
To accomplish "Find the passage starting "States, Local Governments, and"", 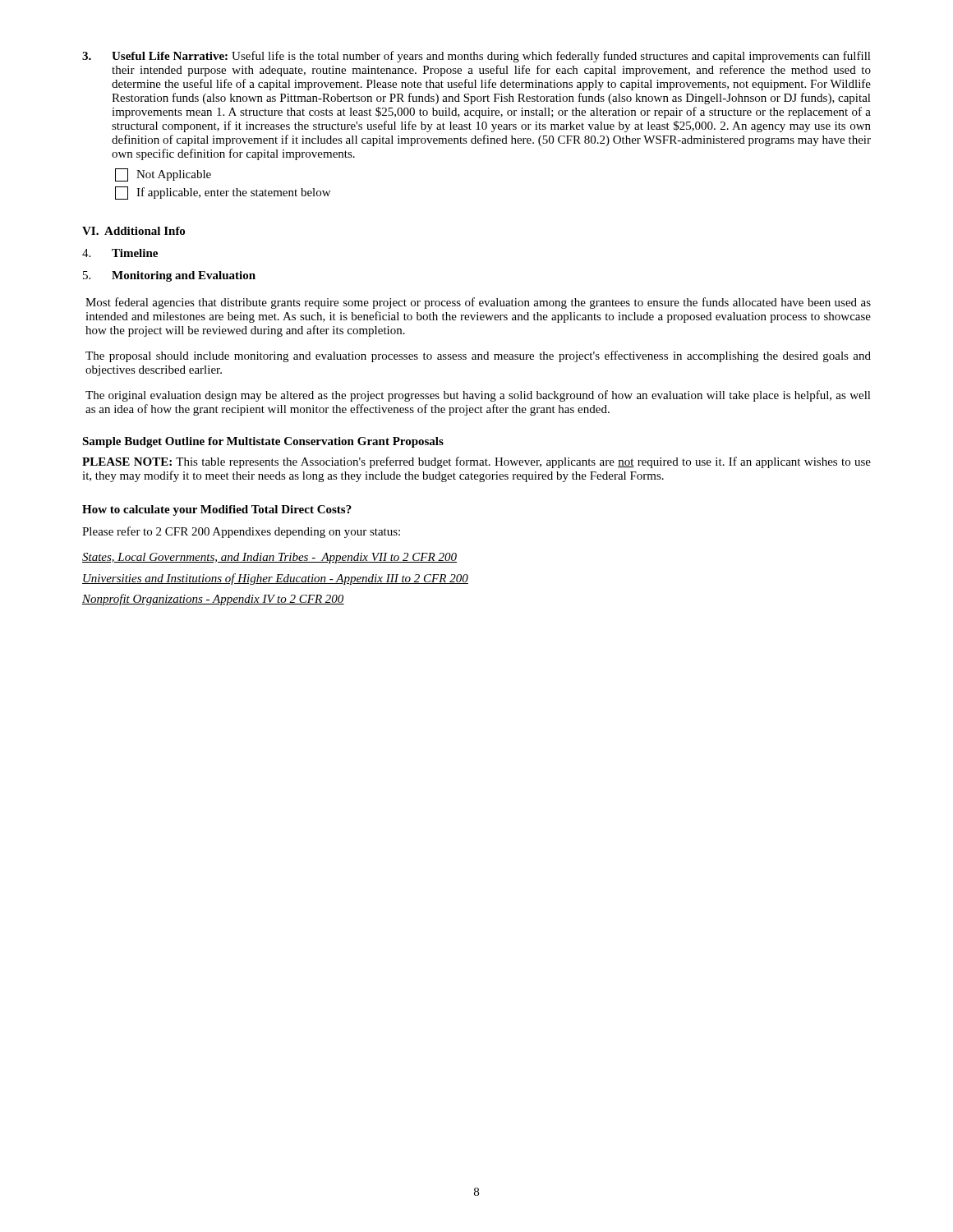I will point(476,578).
